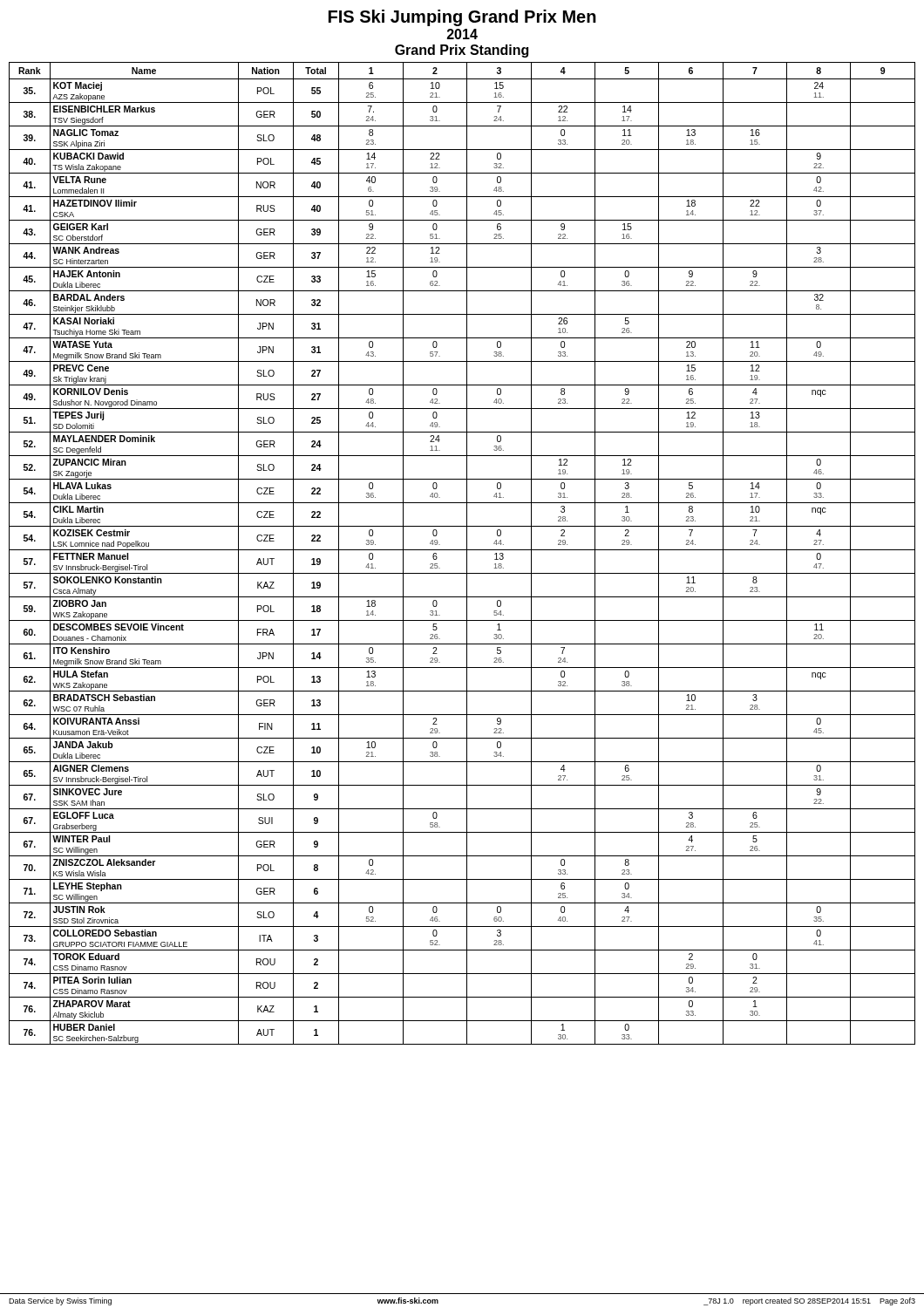The image size is (924, 1308).
Task: Locate the table
Action: pyautogui.click(x=462, y=553)
